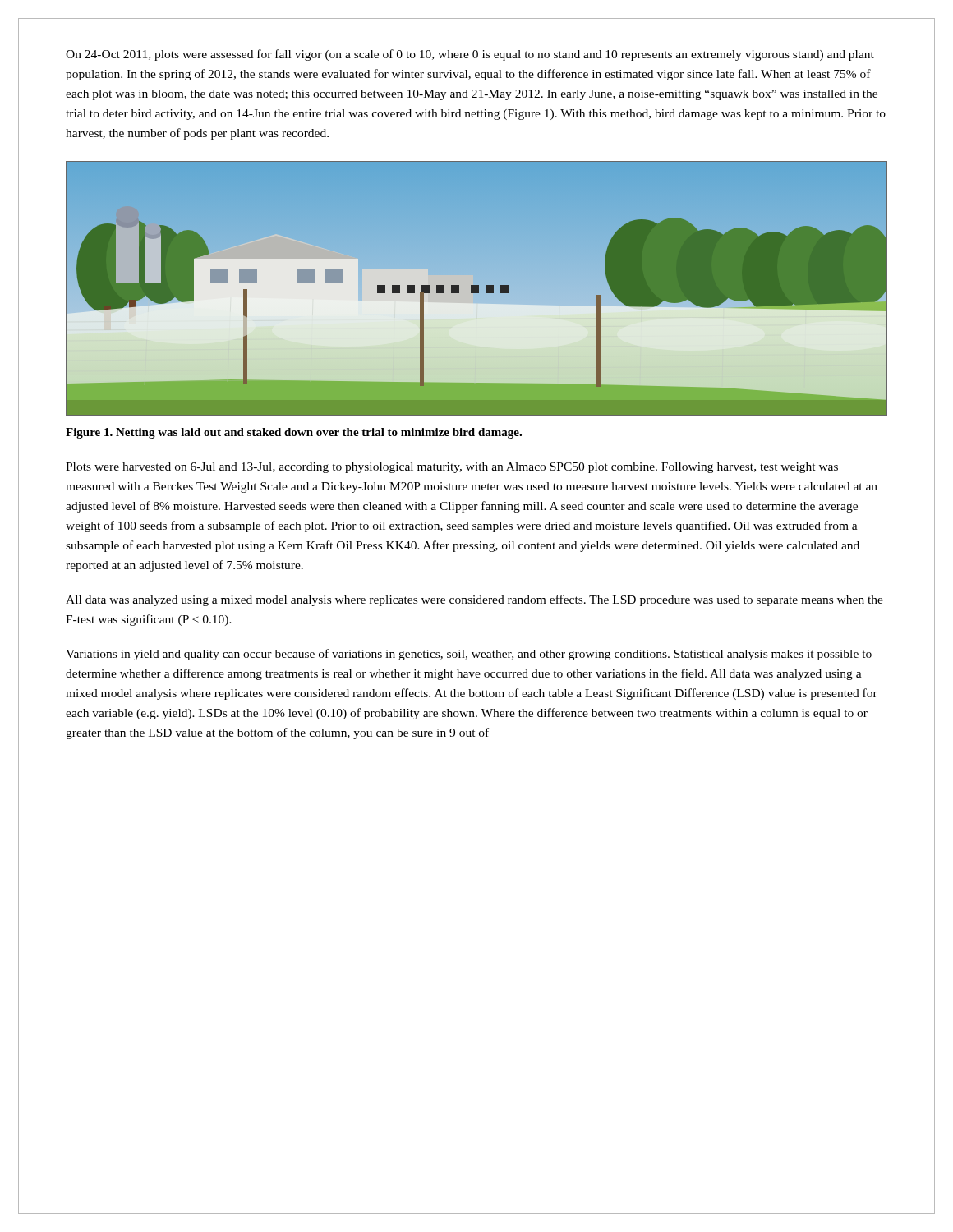The image size is (953, 1232).
Task: Find the caption with the text "Figure 1. Netting was laid out and"
Action: coord(294,432)
